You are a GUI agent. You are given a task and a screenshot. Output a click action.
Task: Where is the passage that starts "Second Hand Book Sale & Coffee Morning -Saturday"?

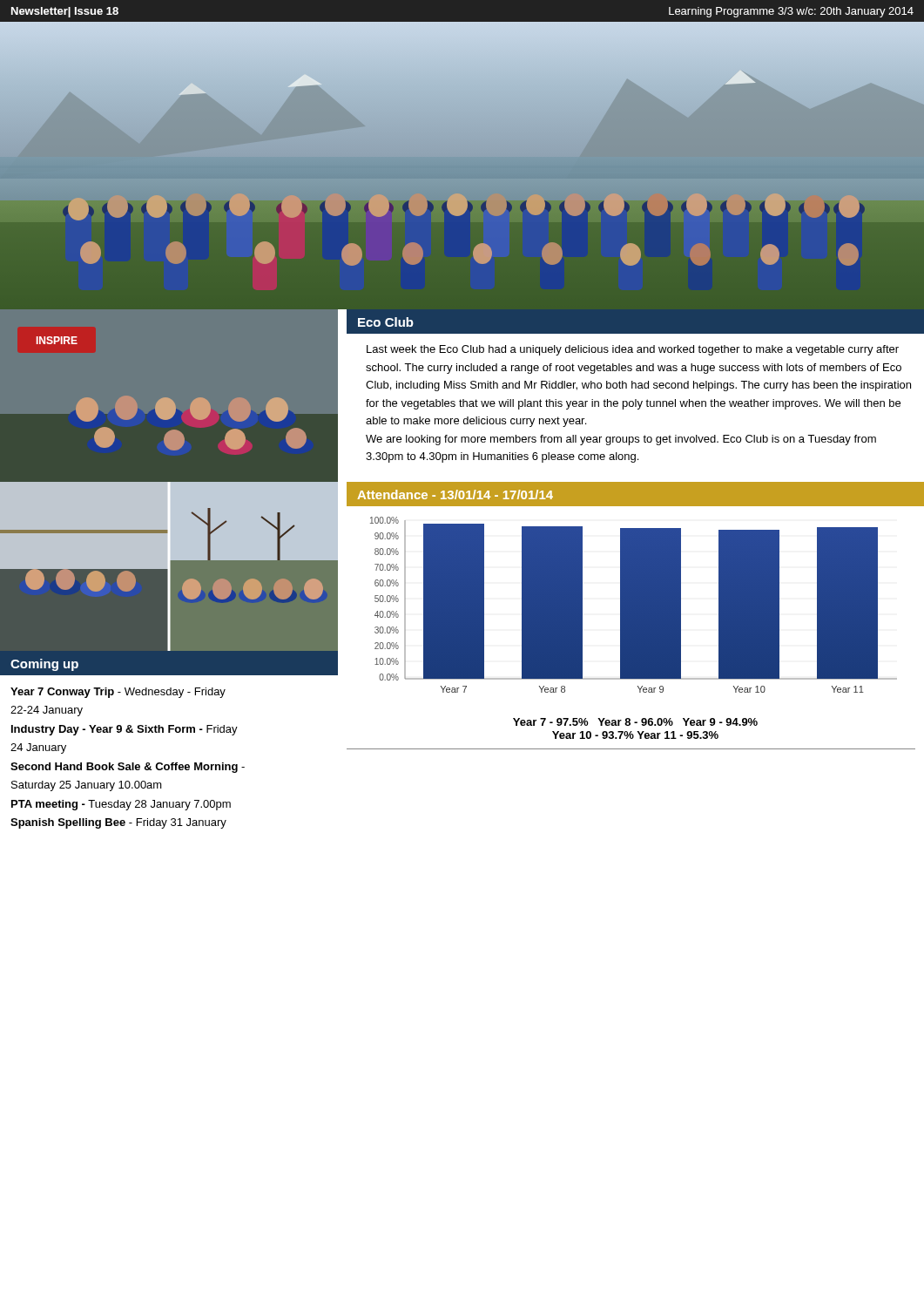point(128,776)
